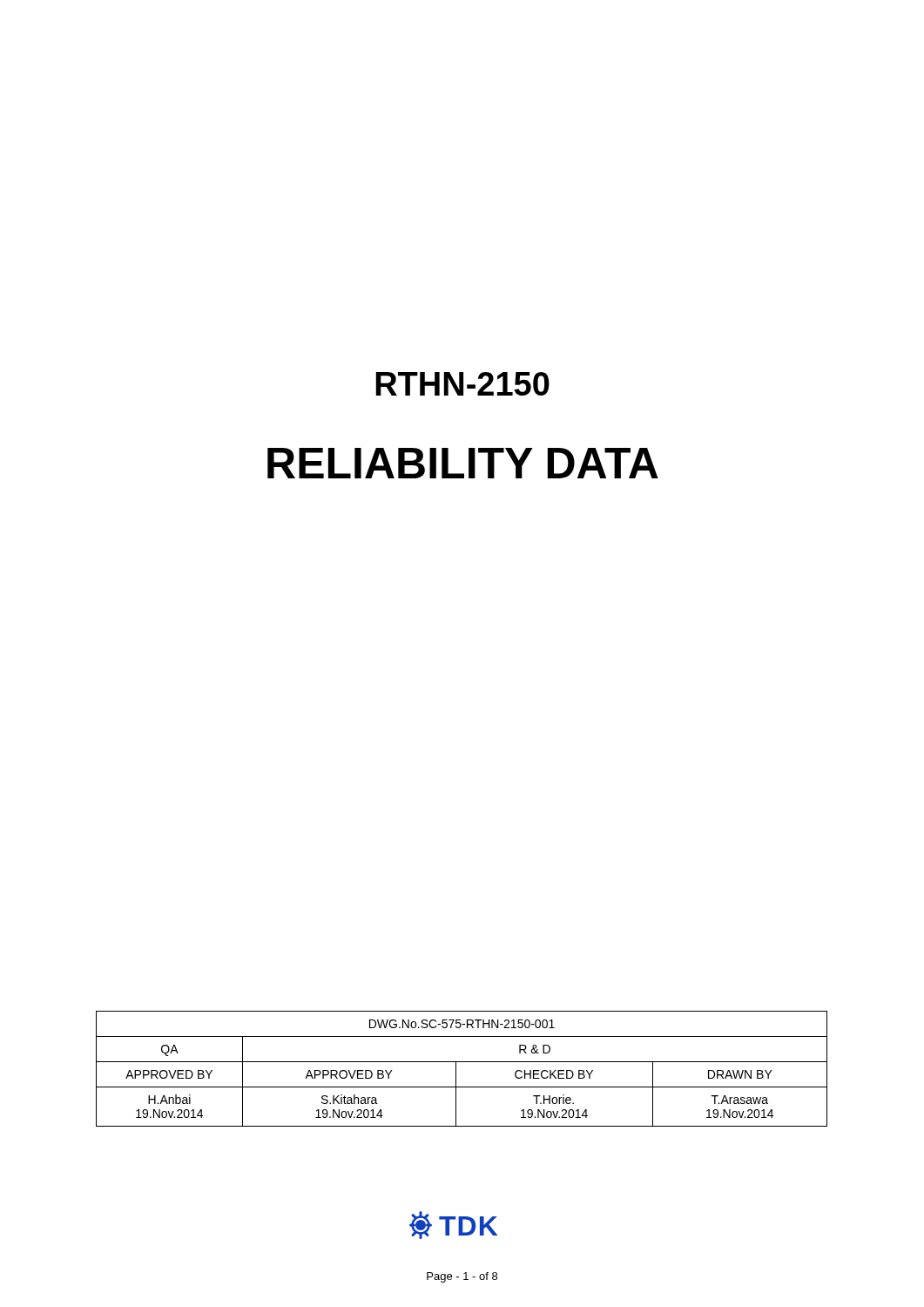Select the table that reads "T.Horie. 19.Nov.2014"

[x=462, y=1069]
